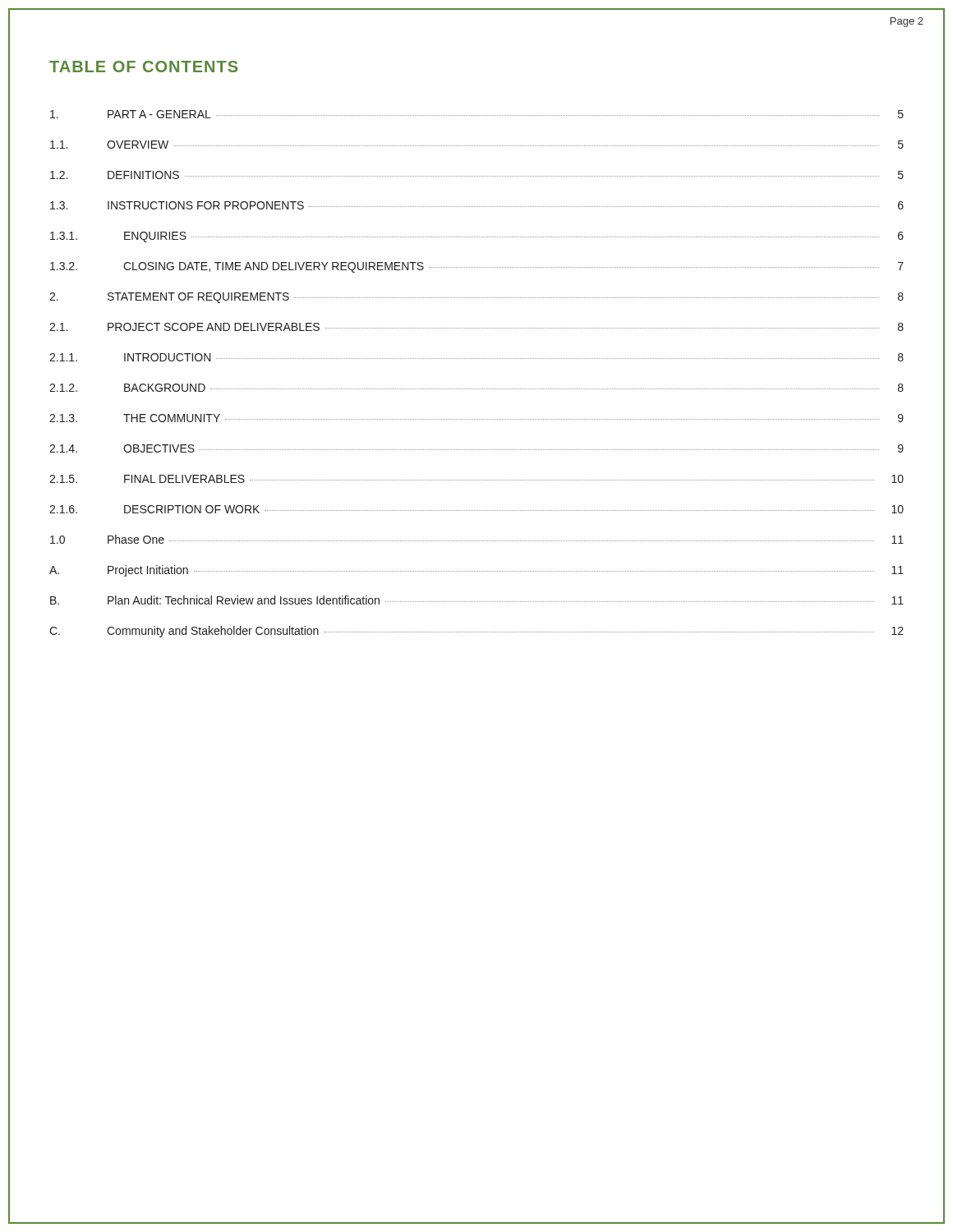Locate the region starting "2. STATEMENT OF REQUIREMENTS 8"

coord(476,296)
